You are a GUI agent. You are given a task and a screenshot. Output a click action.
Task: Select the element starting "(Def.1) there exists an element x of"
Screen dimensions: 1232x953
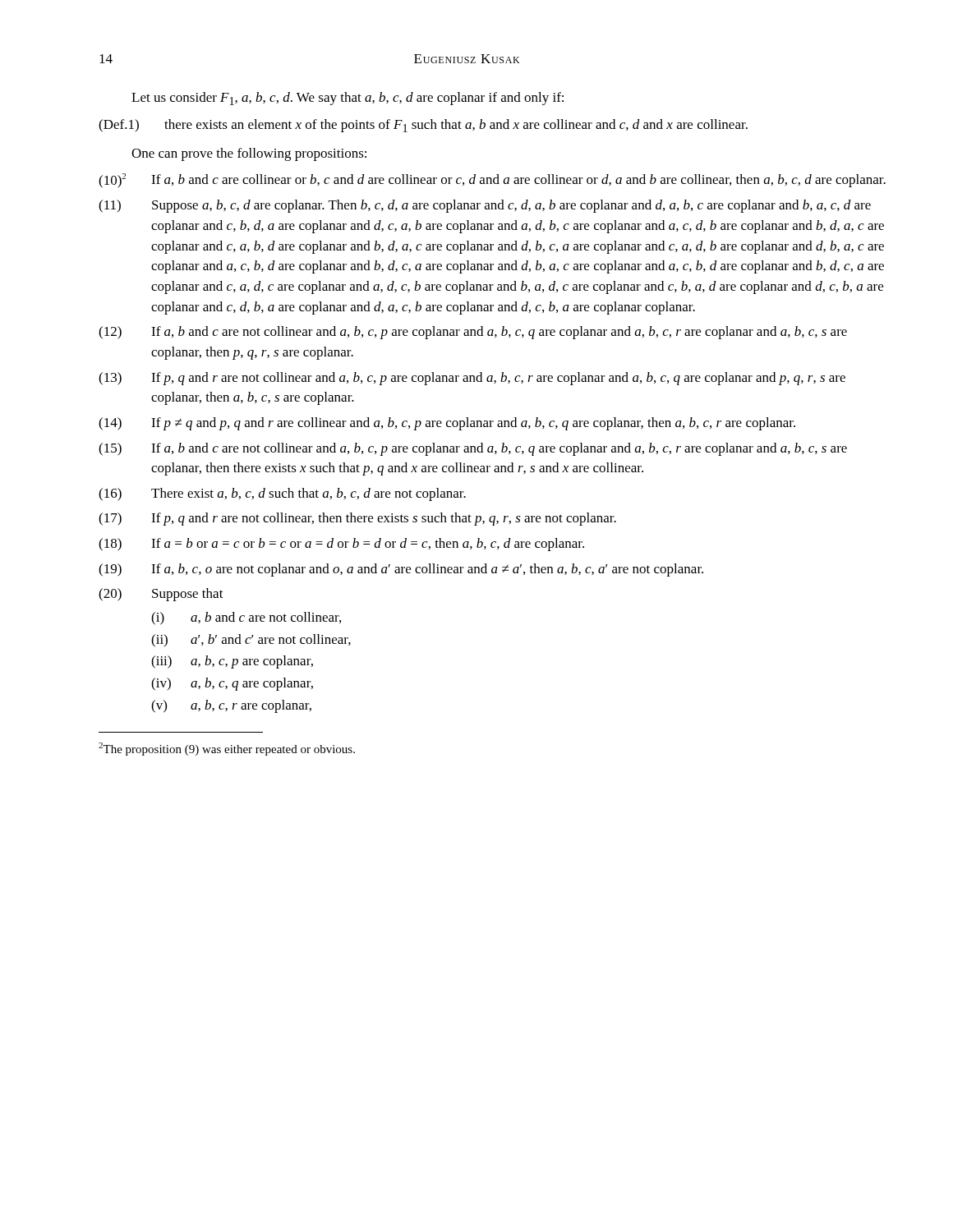tap(493, 126)
